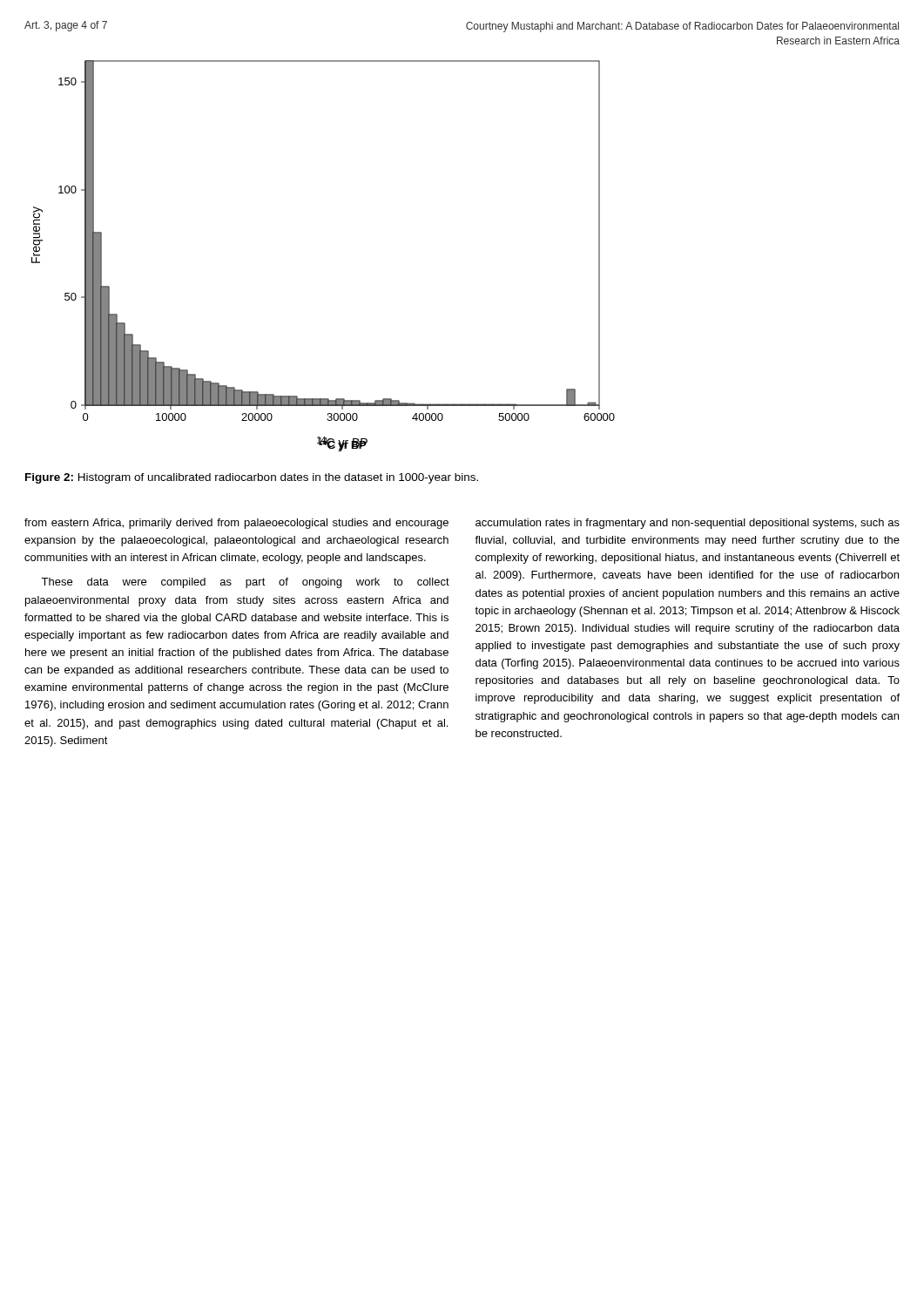Find the histogram

tap(320, 258)
